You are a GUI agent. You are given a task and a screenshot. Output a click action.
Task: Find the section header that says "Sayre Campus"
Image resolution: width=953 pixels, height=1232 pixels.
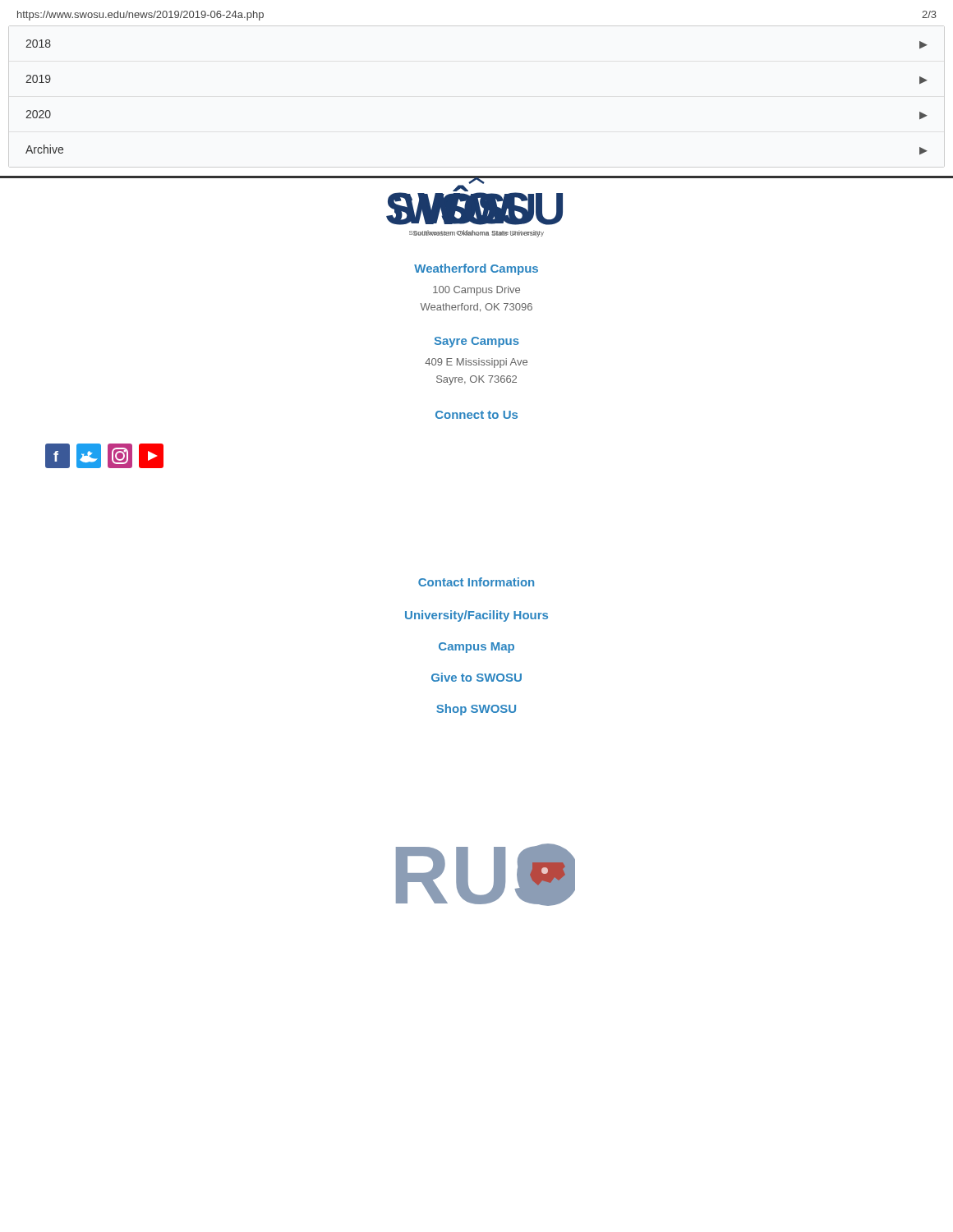pyautogui.click(x=476, y=340)
